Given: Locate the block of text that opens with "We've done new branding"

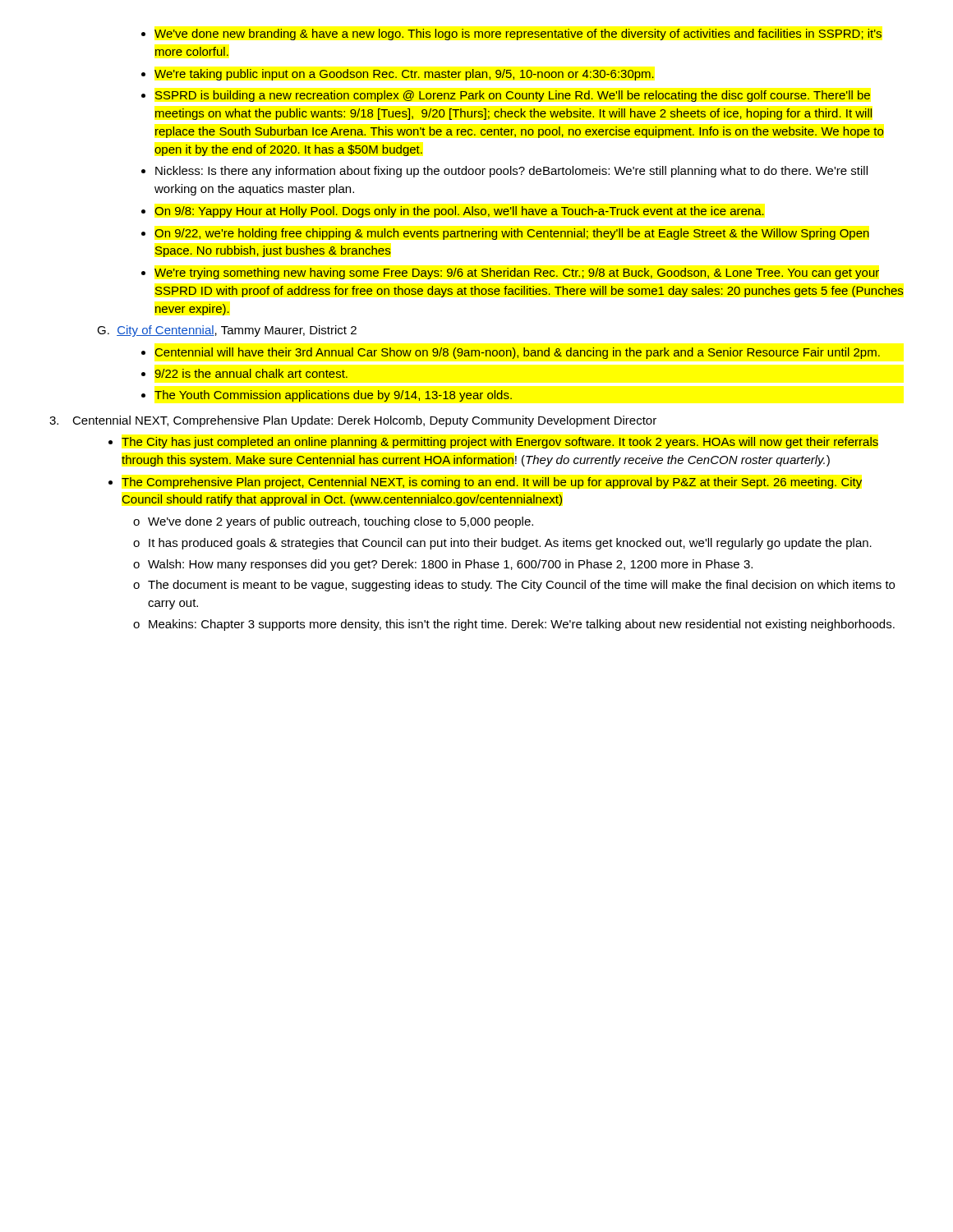Looking at the screenshot, I should [518, 171].
